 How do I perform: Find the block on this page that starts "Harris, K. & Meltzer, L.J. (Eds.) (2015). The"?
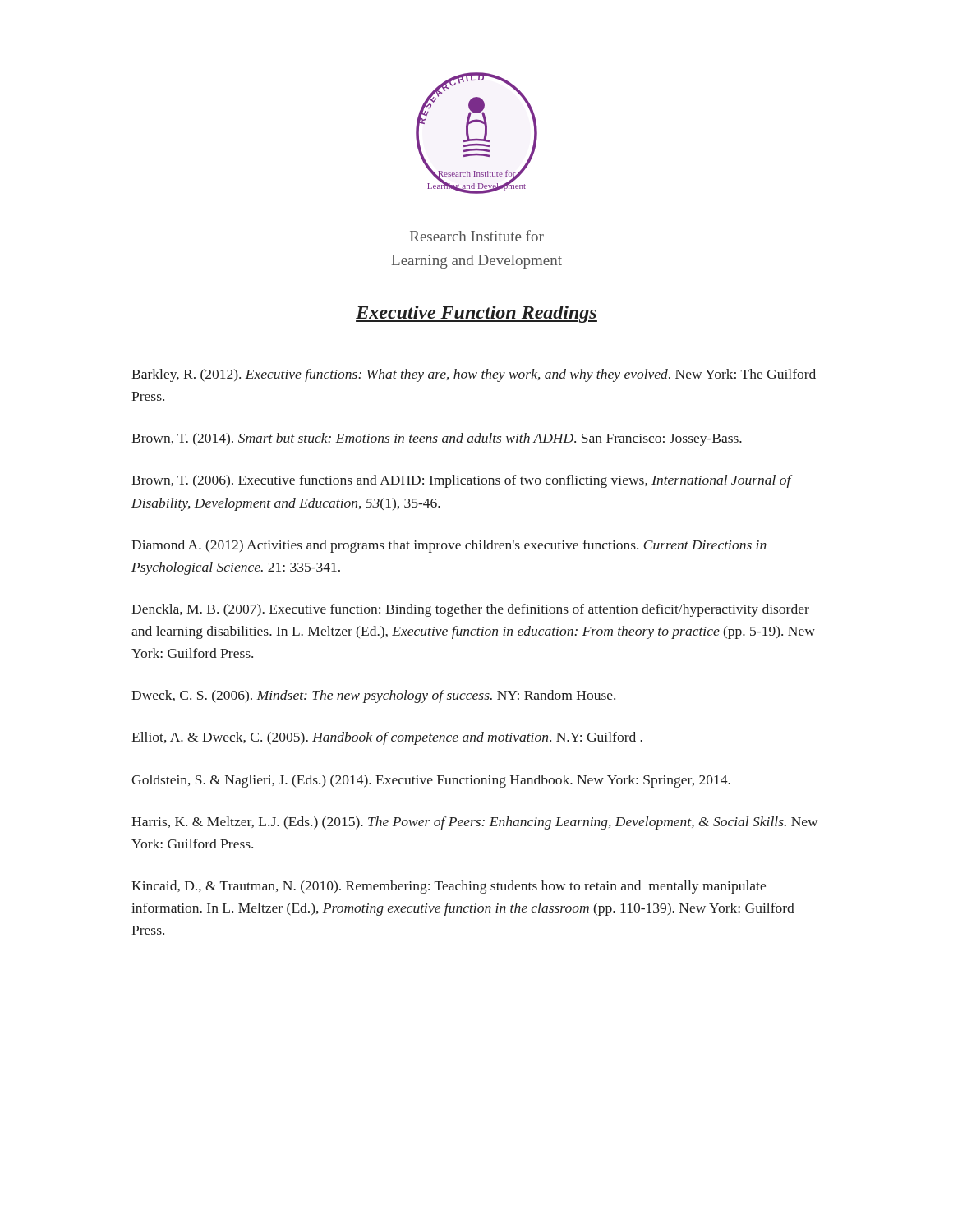475,832
